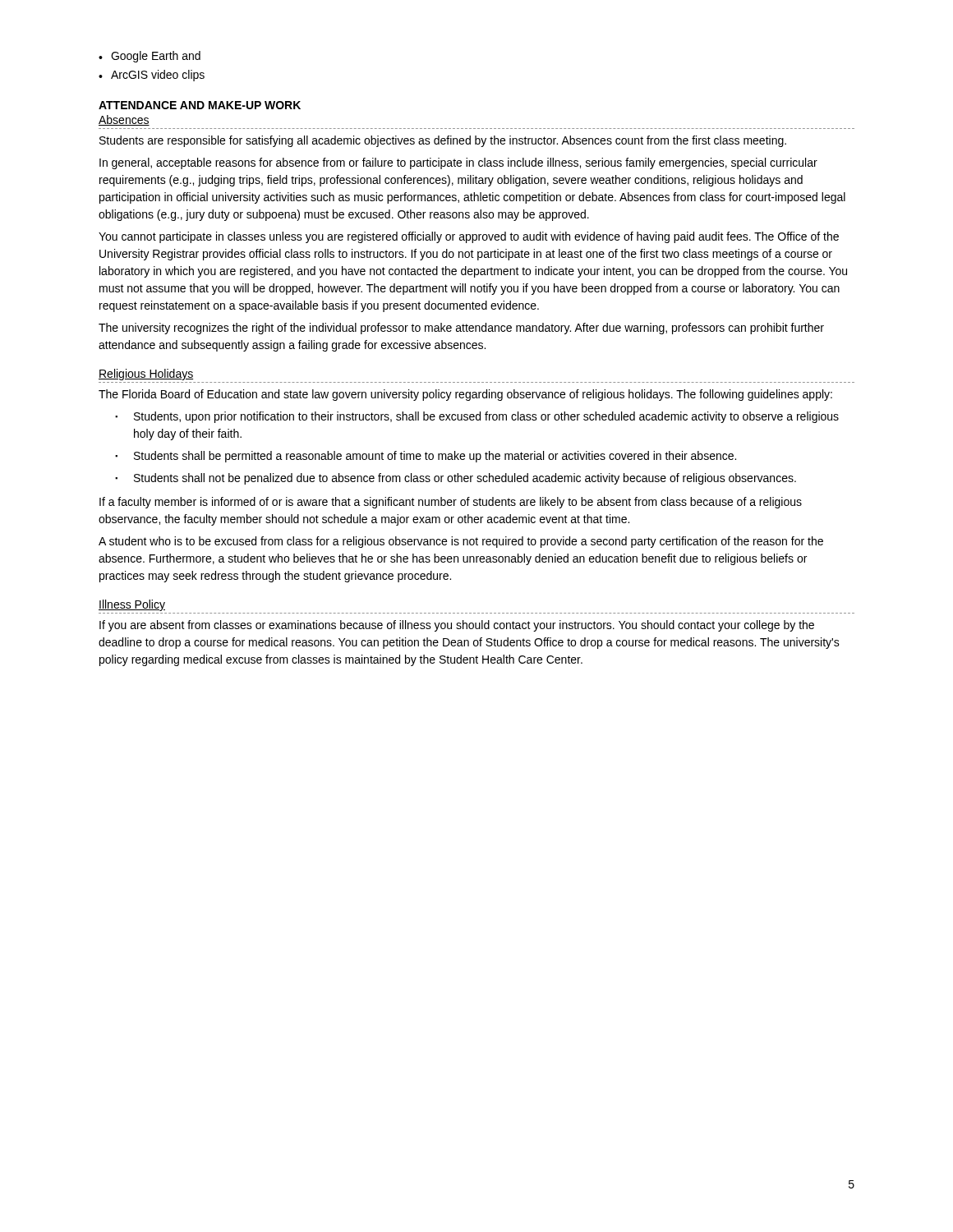
Task: Click the passage that begins "The Florida Board of Education"
Action: point(476,395)
